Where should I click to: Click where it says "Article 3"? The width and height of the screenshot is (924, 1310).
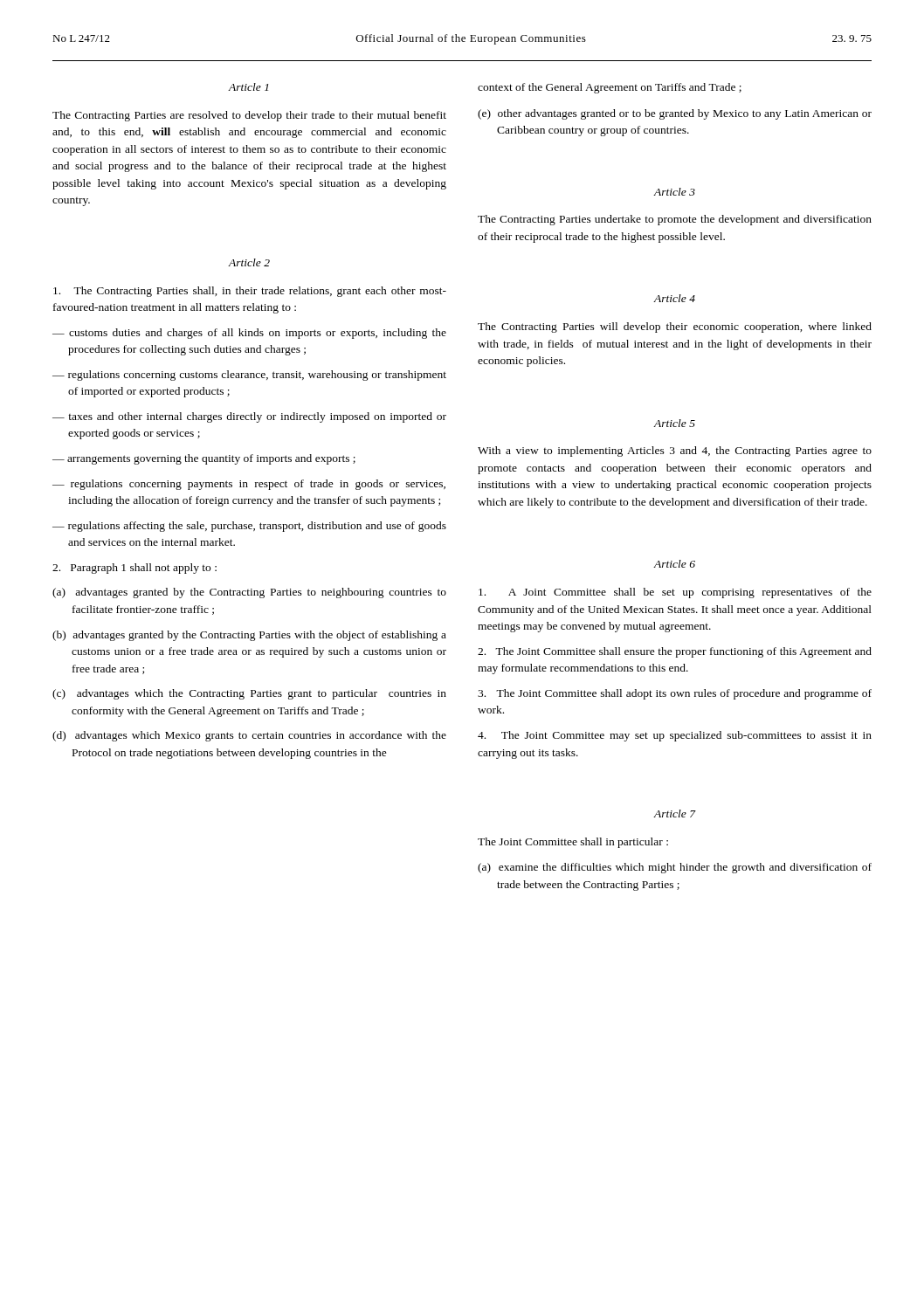[x=675, y=191]
